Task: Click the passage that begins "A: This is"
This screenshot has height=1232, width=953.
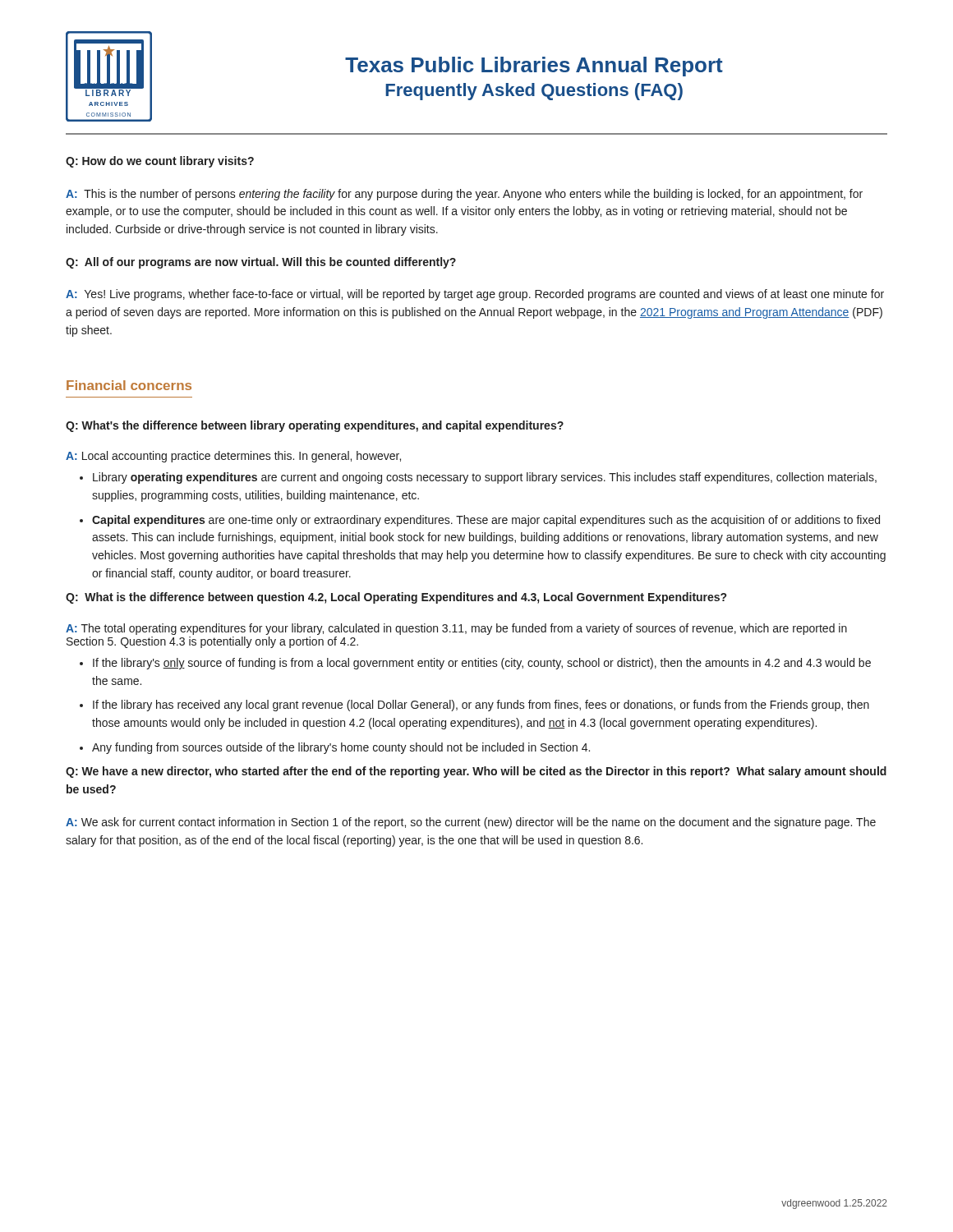Action: pos(476,212)
